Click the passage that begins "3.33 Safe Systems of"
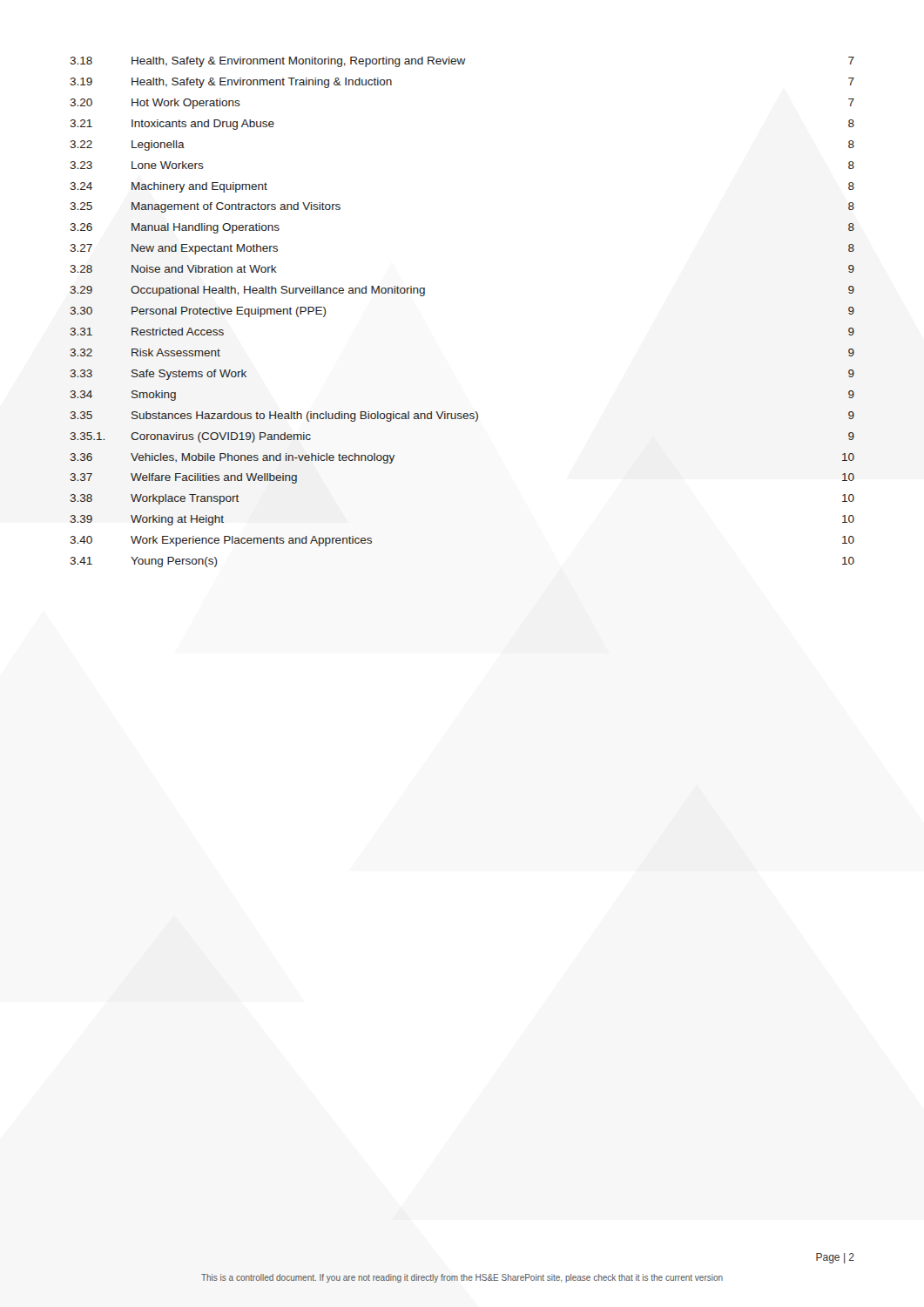The image size is (924, 1307). click(x=86, y=375)
